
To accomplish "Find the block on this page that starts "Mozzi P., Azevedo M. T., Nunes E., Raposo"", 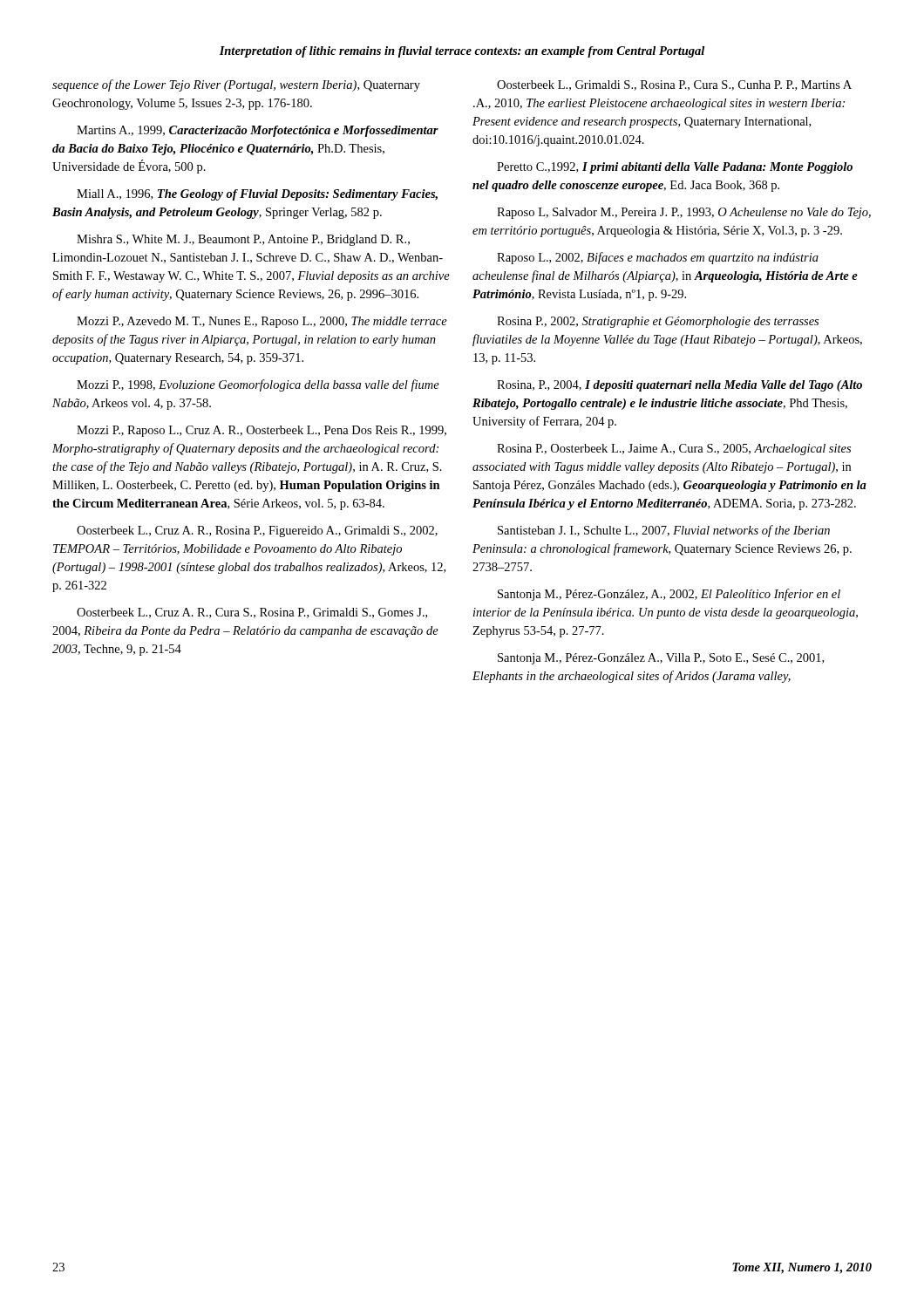I will (250, 339).
